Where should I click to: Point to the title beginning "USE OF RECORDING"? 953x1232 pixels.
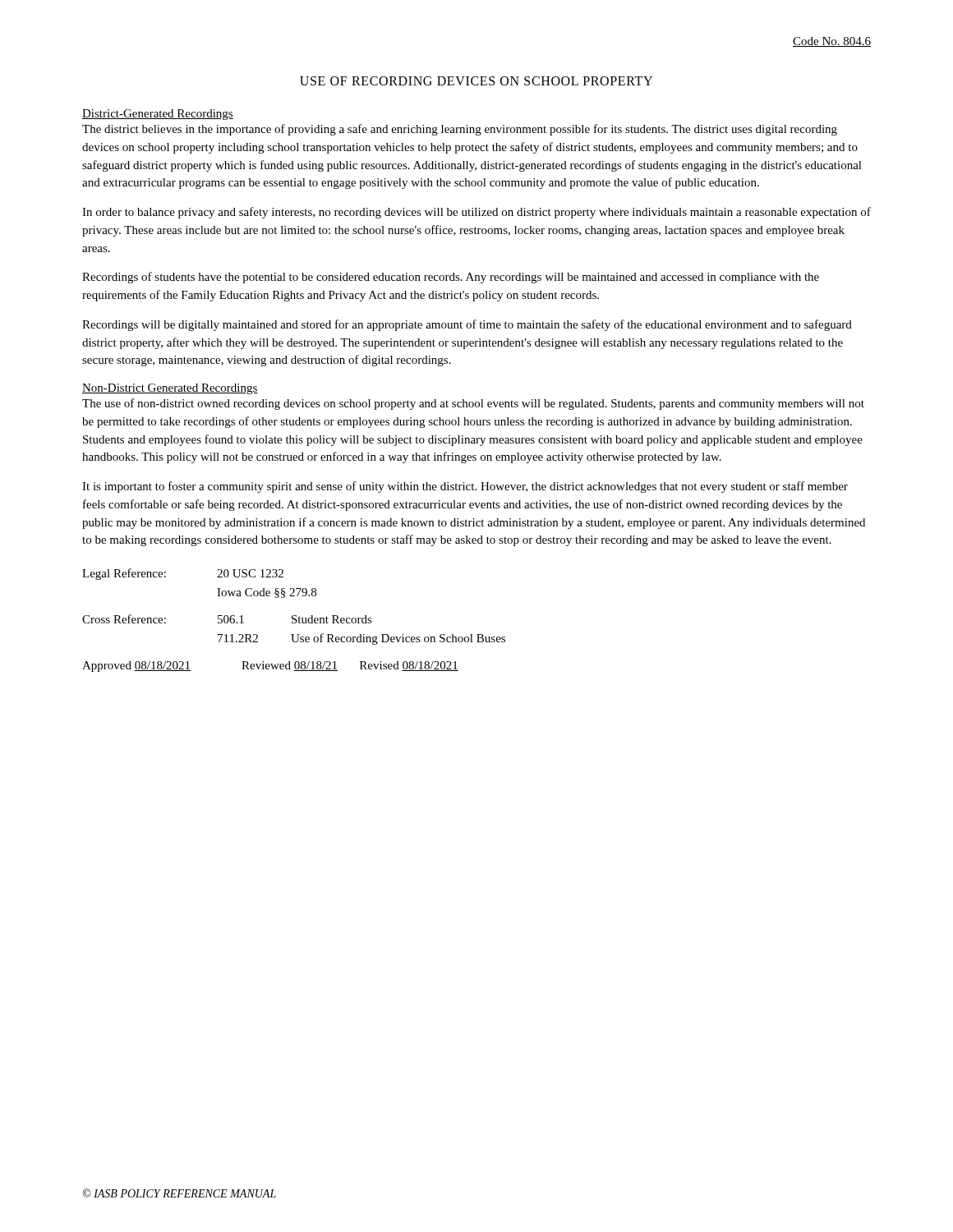(x=476, y=81)
